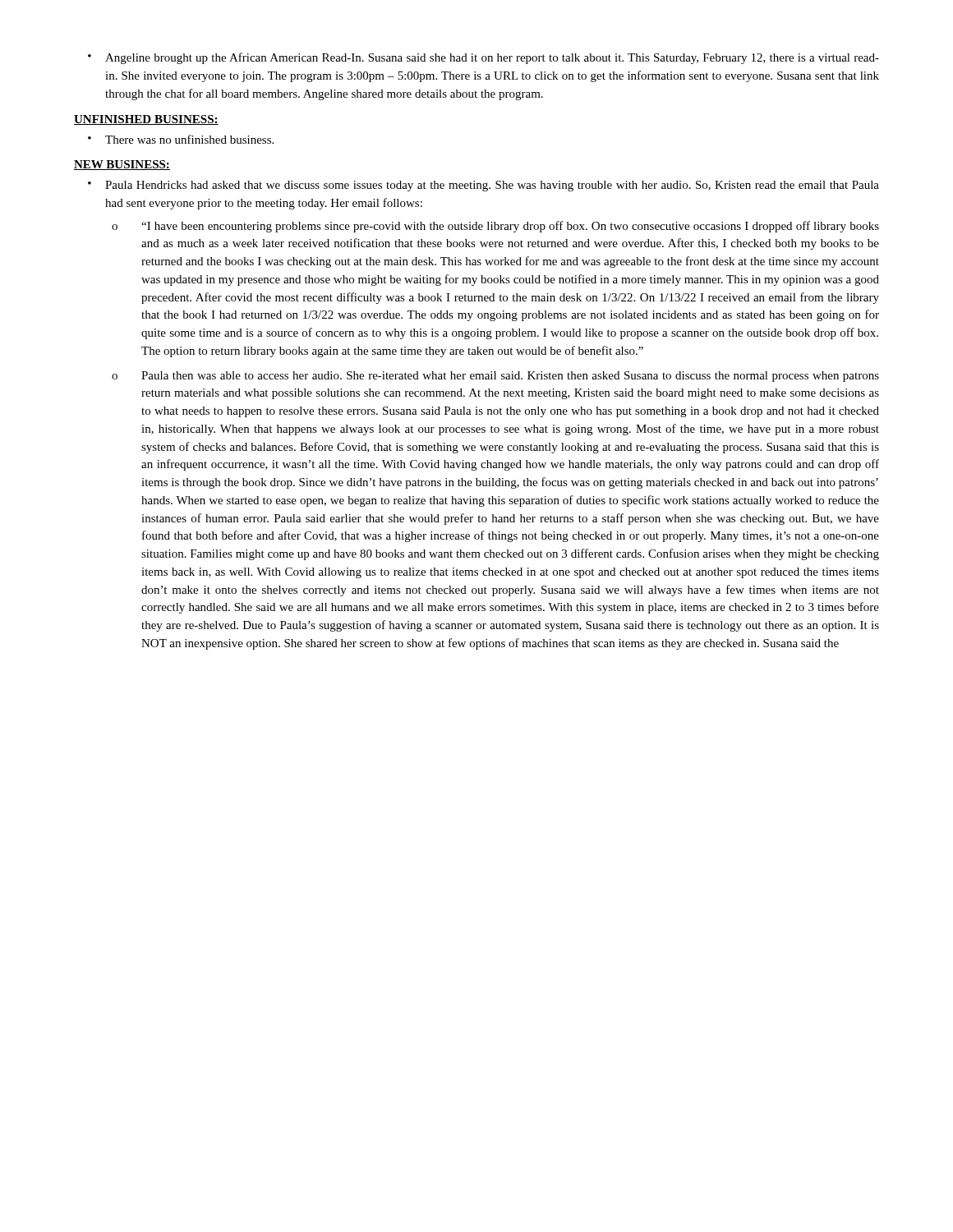953x1232 pixels.
Task: Click on the element starting "NEW BUSINESS:"
Action: 122,164
